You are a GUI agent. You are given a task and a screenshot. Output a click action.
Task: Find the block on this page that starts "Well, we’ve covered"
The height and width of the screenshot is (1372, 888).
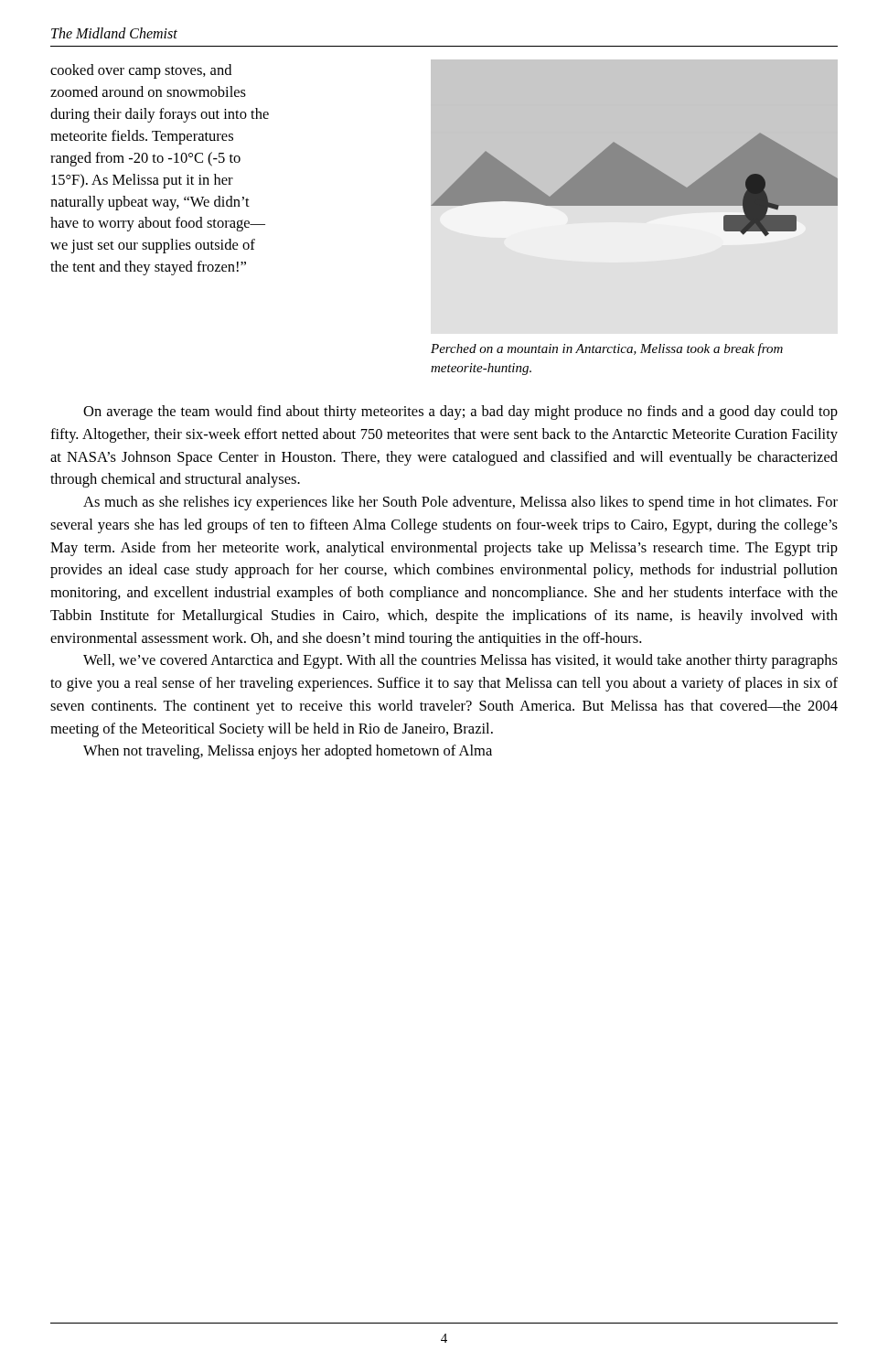pos(444,695)
